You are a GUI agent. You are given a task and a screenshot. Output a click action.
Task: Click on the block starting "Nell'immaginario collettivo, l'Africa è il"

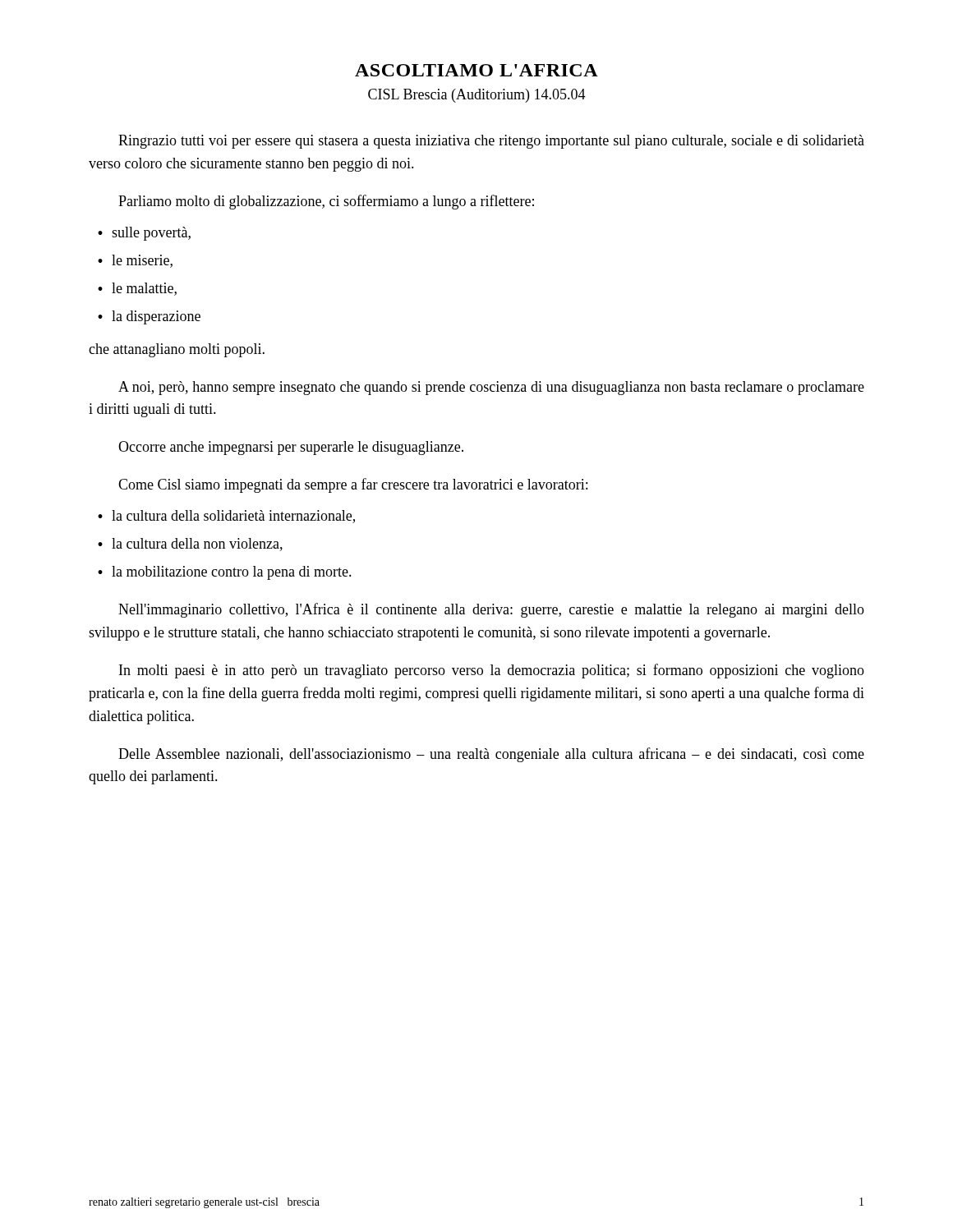476,621
